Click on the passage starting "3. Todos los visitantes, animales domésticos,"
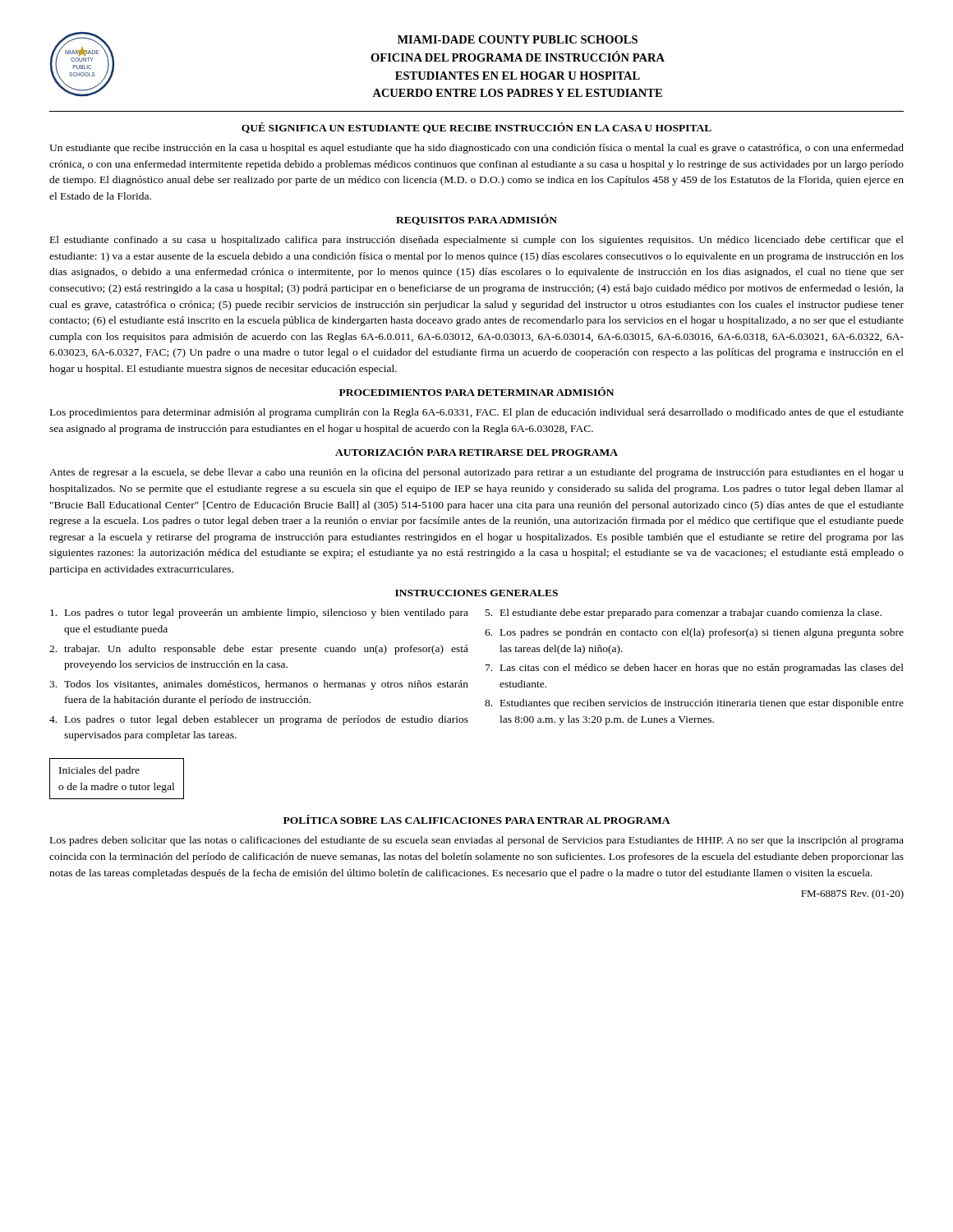953x1232 pixels. (259, 692)
